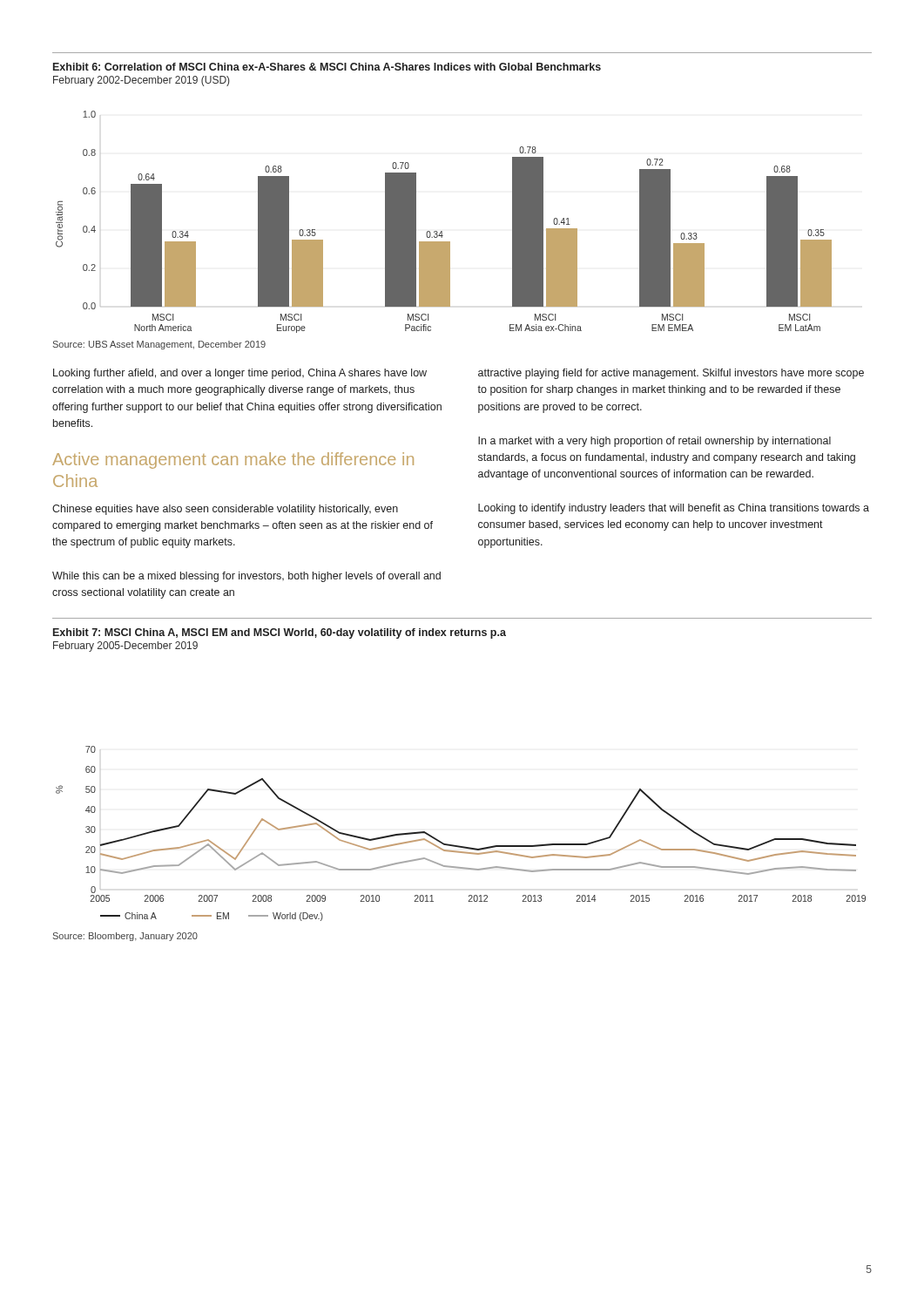Click on the grouped bar chart
The image size is (924, 1307).
[x=462, y=212]
